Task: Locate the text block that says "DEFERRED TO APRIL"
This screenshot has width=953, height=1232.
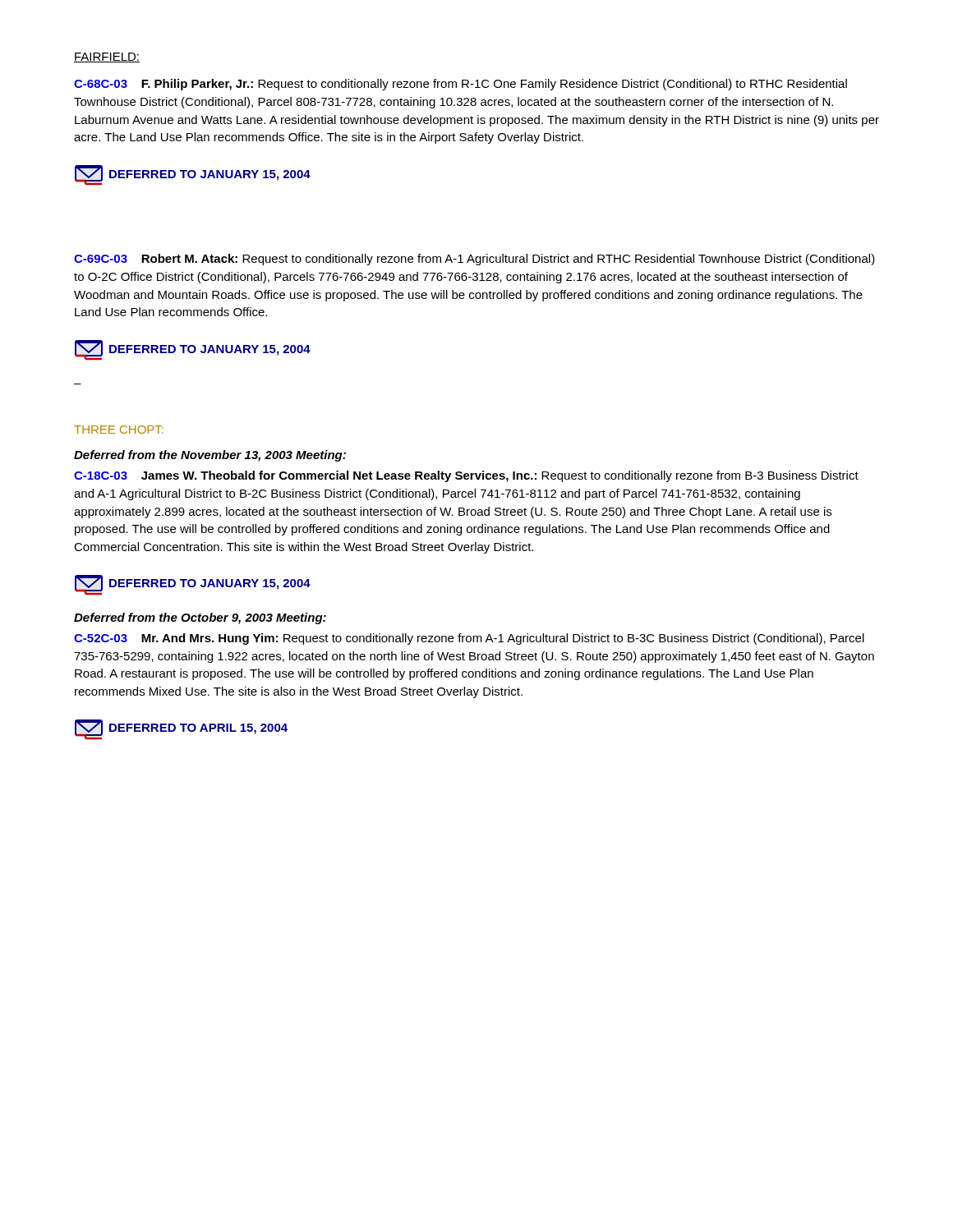Action: pyautogui.click(x=181, y=727)
